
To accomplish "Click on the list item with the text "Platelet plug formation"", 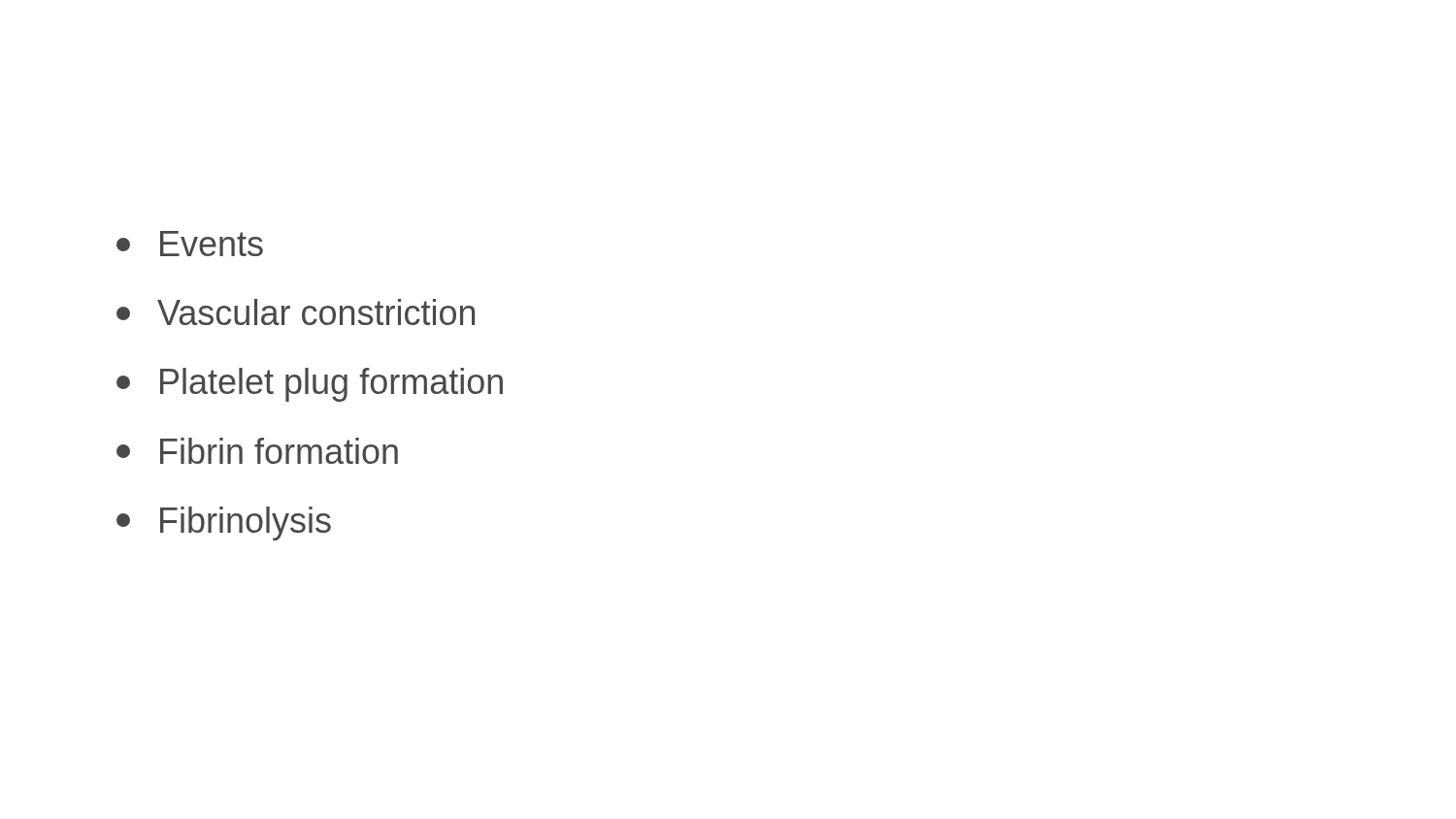I will (311, 382).
